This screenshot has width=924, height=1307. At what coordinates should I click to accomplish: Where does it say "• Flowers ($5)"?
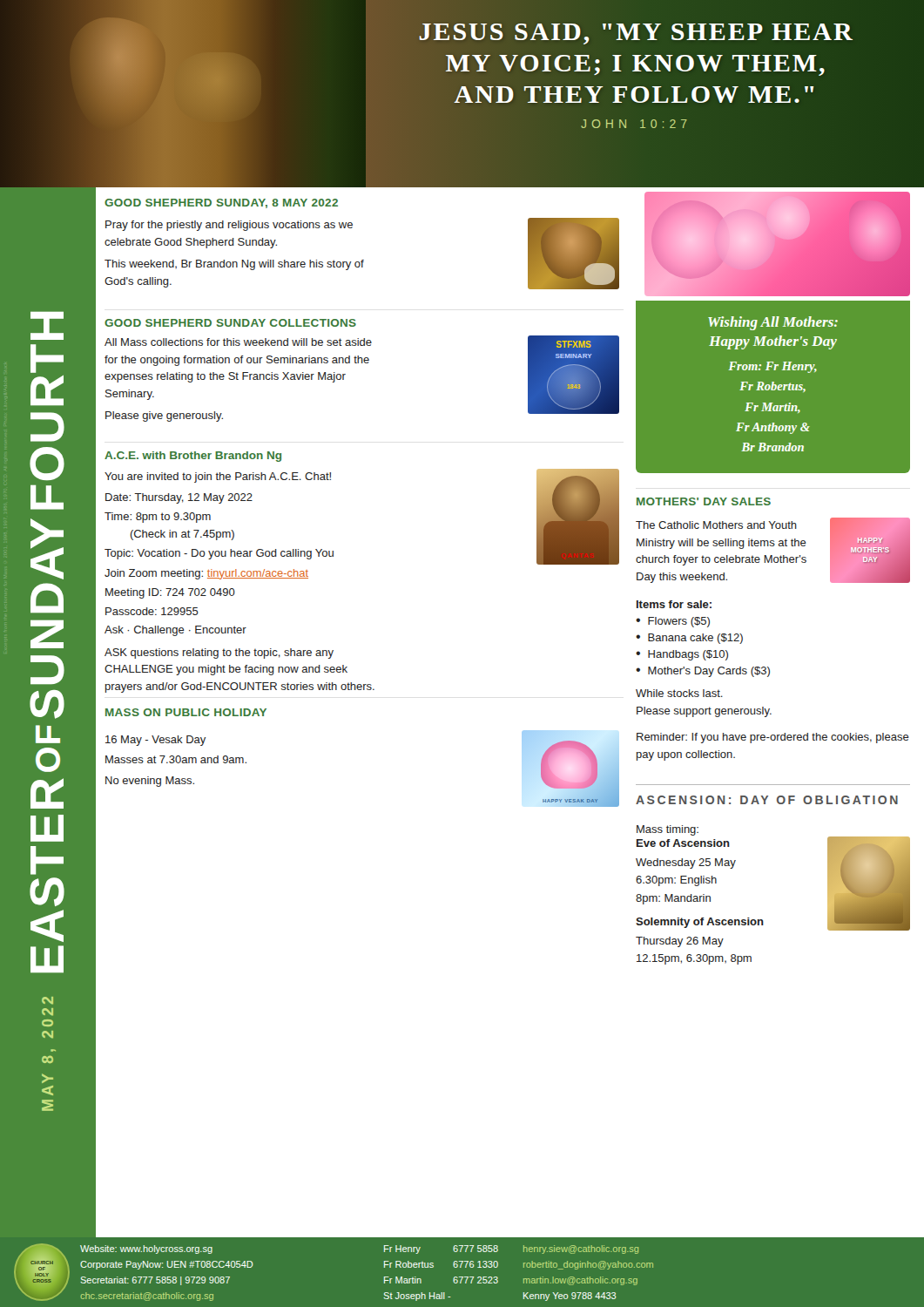coord(673,622)
